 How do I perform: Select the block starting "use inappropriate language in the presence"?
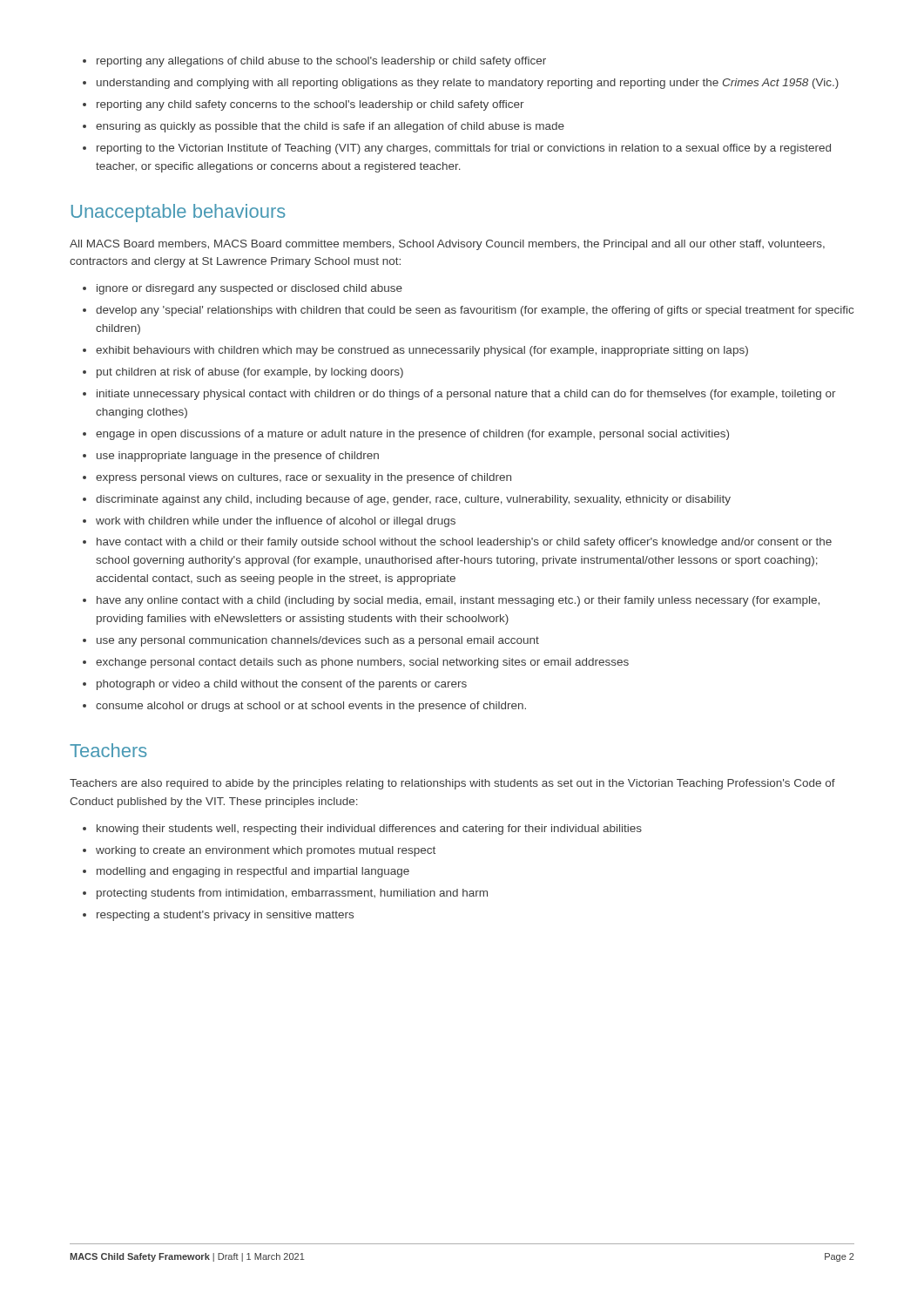tap(238, 455)
